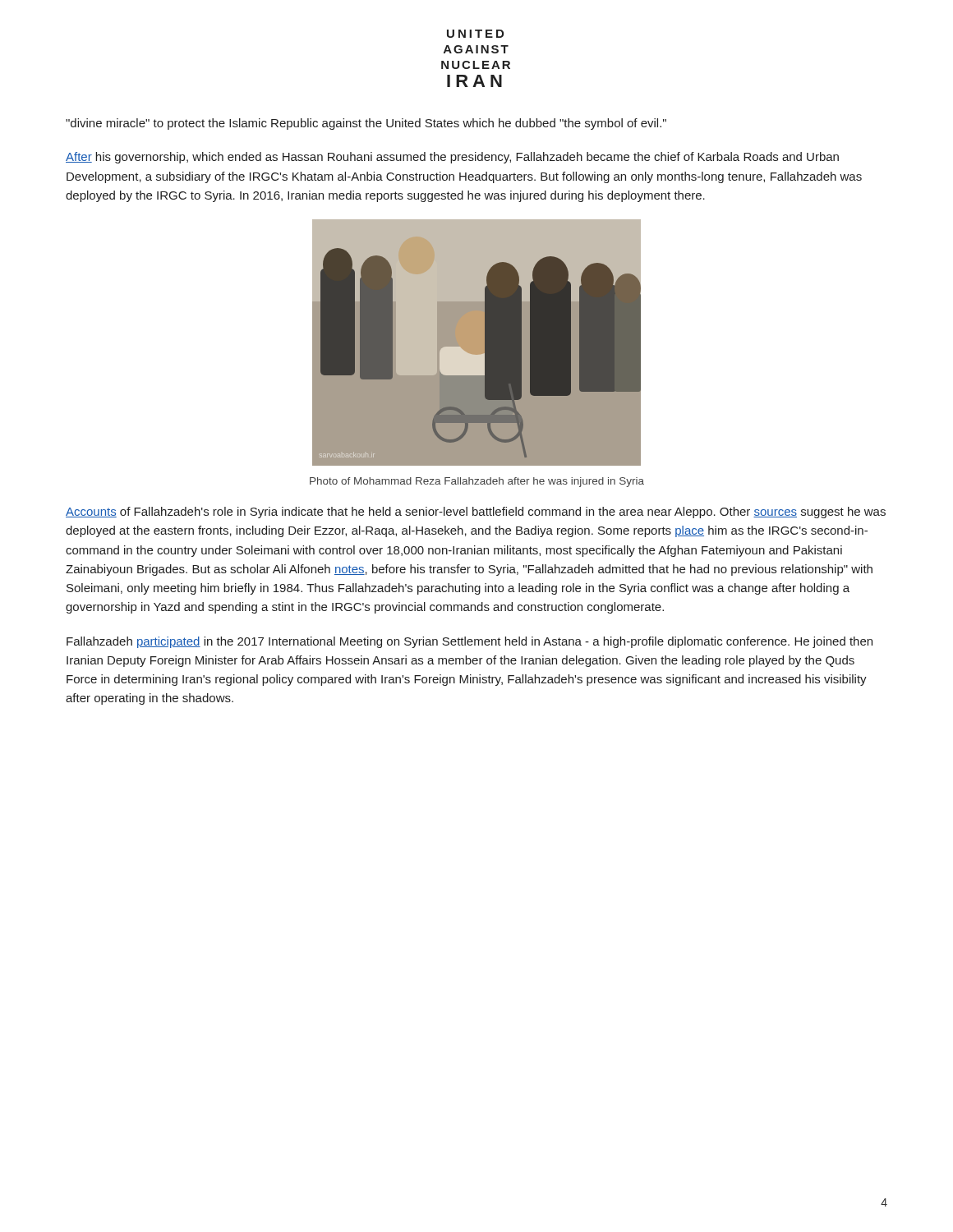
Task: Point to the text block starting "Photo of Mohammad"
Action: click(x=476, y=481)
